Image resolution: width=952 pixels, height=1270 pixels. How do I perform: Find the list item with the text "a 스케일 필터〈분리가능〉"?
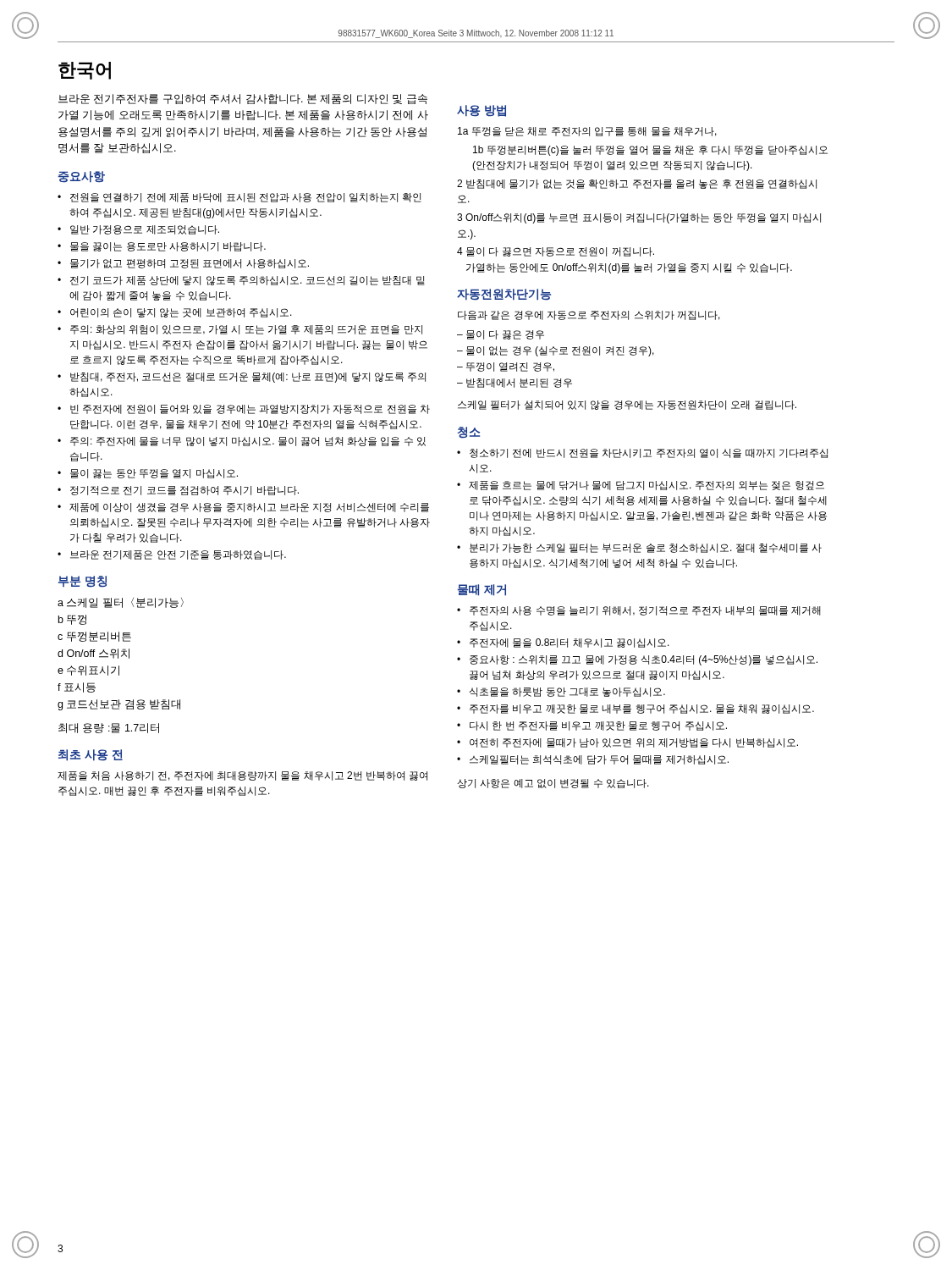(x=124, y=602)
